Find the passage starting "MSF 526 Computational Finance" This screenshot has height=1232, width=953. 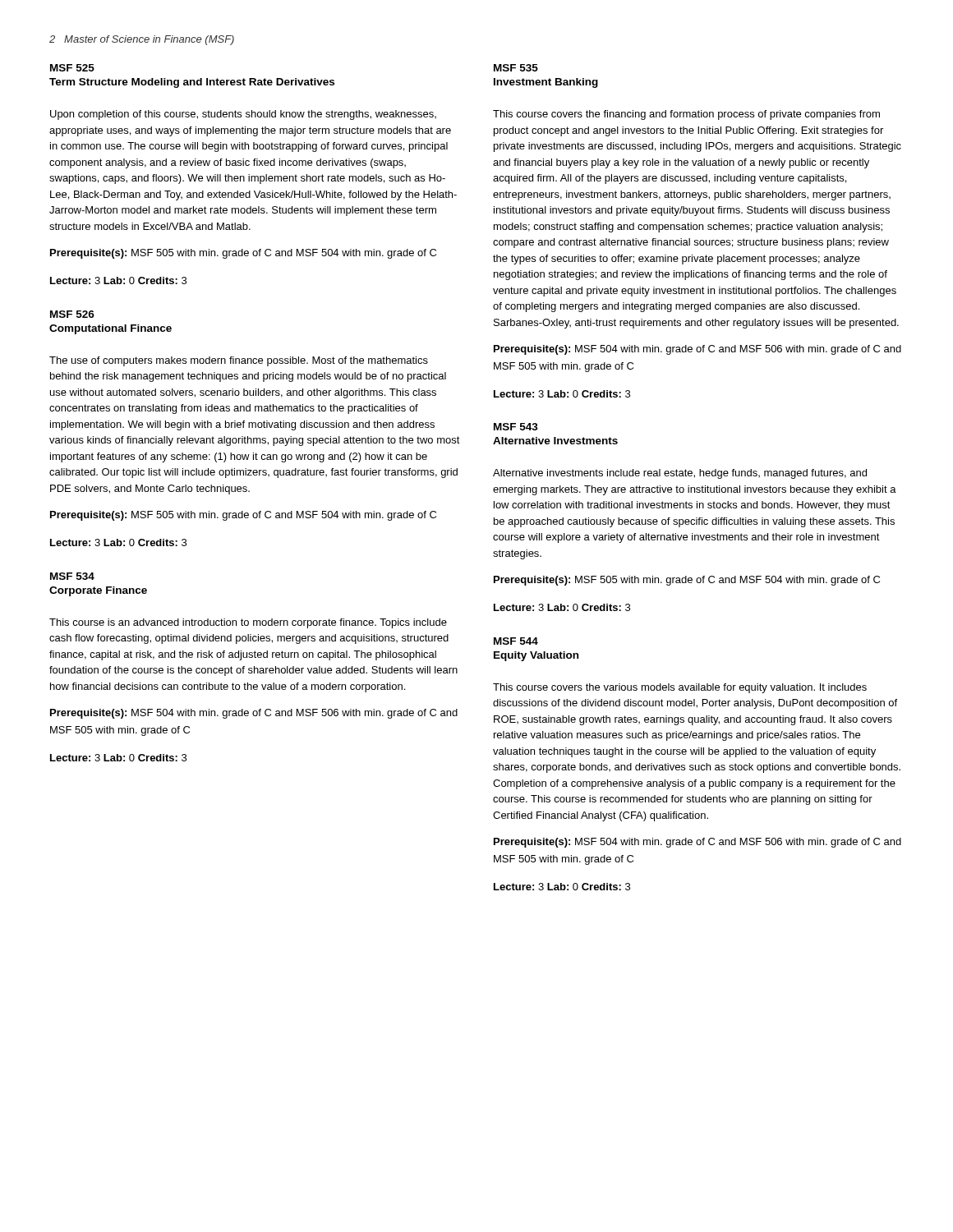point(72,314)
